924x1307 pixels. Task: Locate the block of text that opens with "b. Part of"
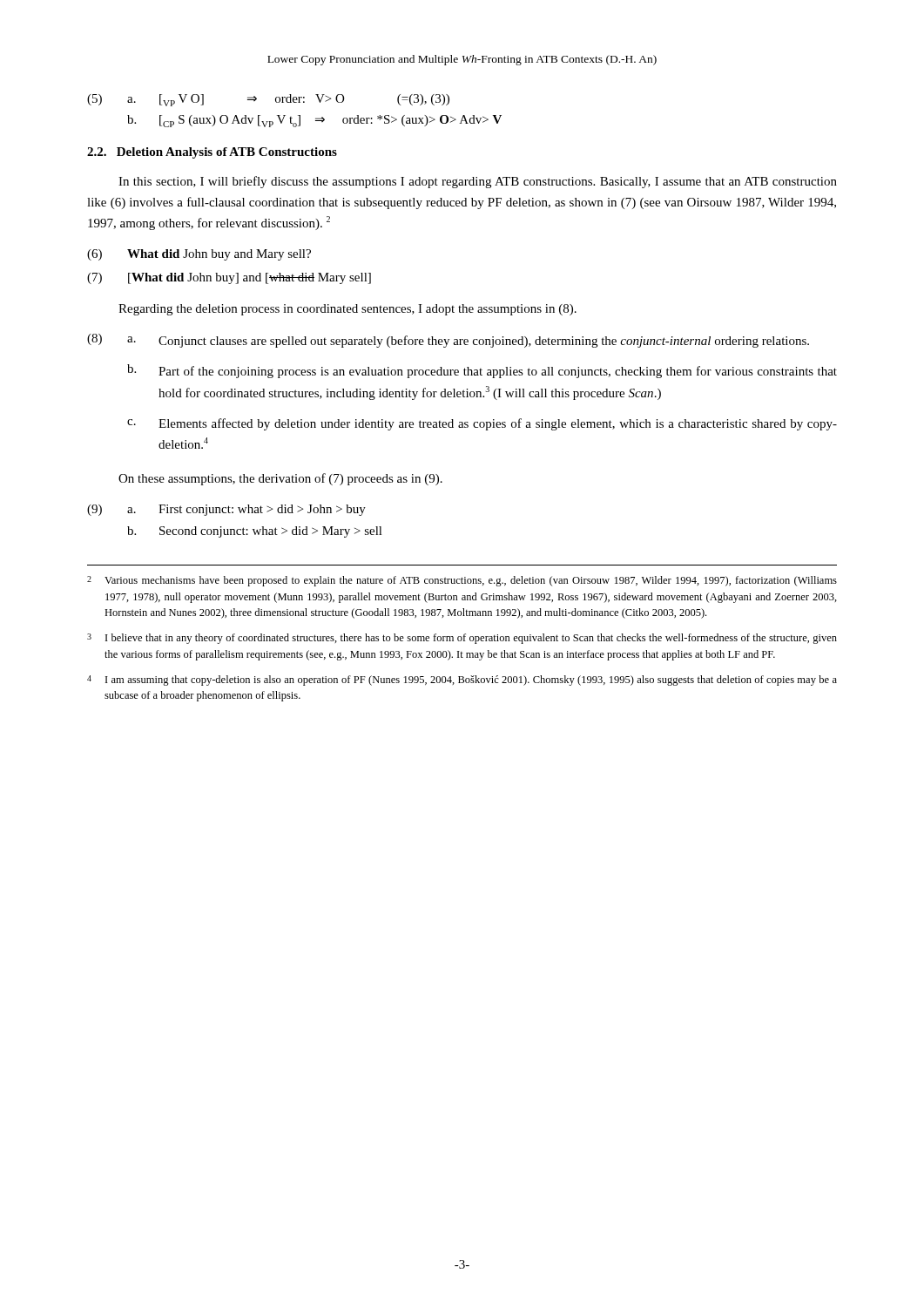point(482,383)
